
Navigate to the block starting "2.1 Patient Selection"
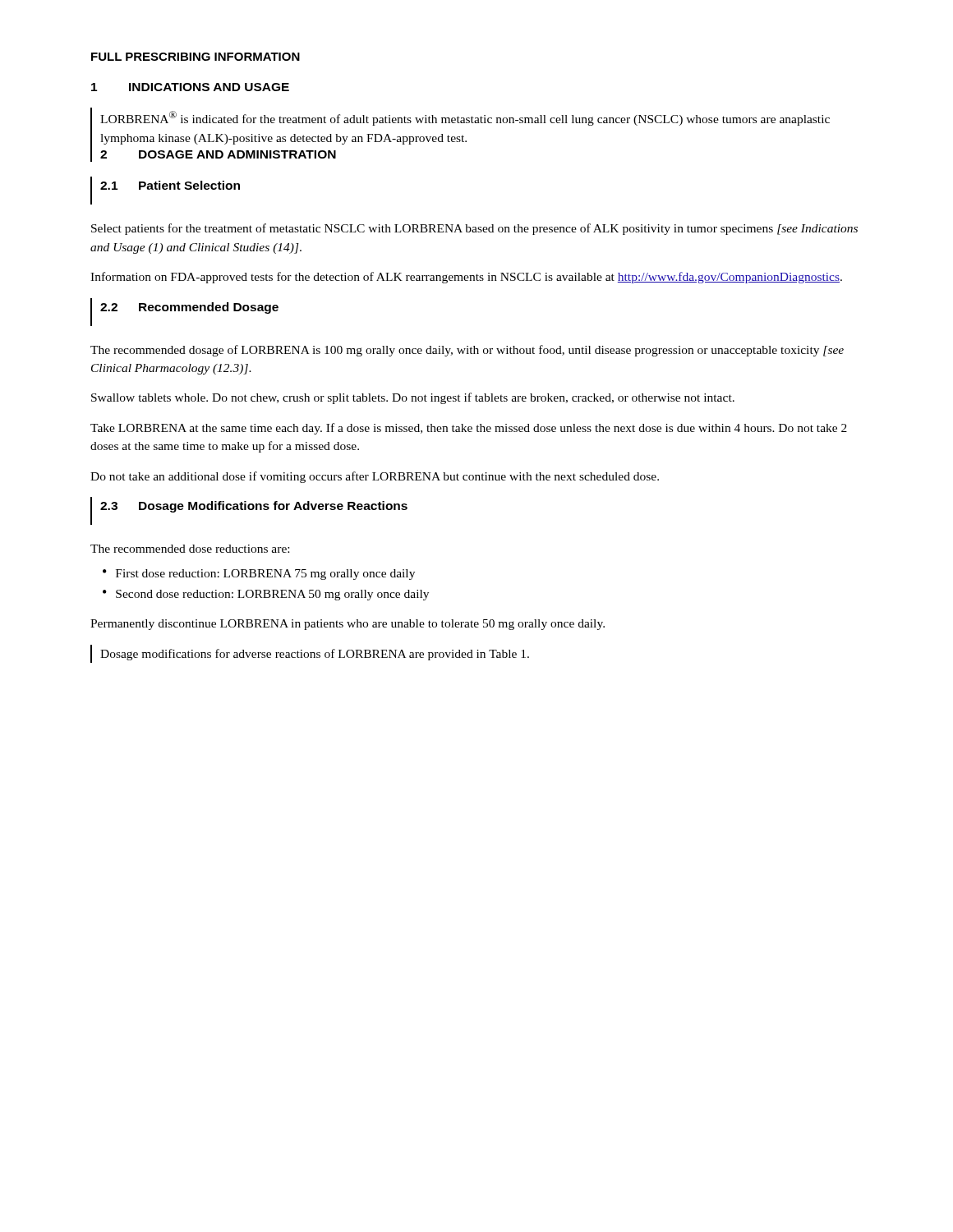170,186
